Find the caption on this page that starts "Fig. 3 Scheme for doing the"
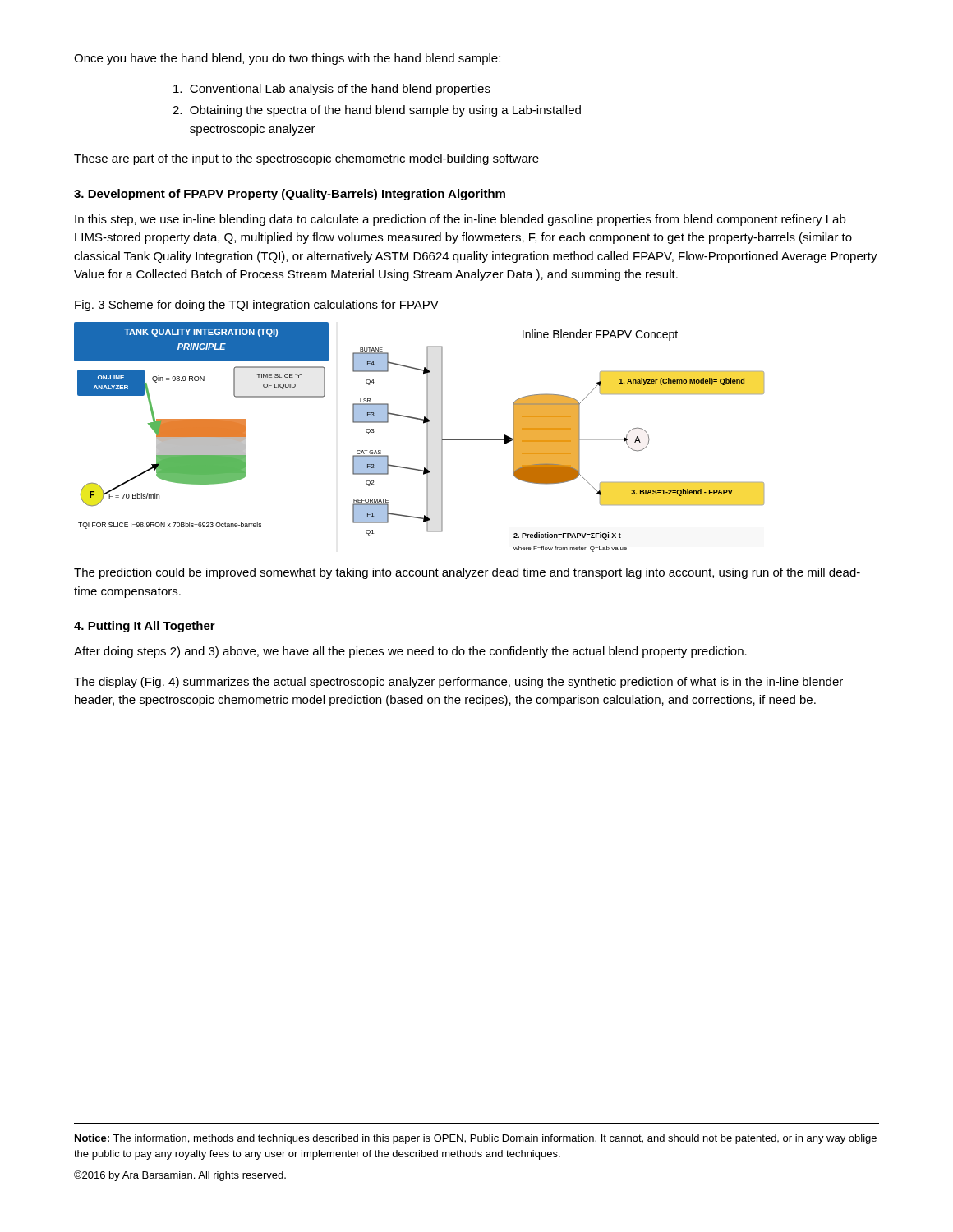This screenshot has width=953, height=1232. (x=256, y=304)
